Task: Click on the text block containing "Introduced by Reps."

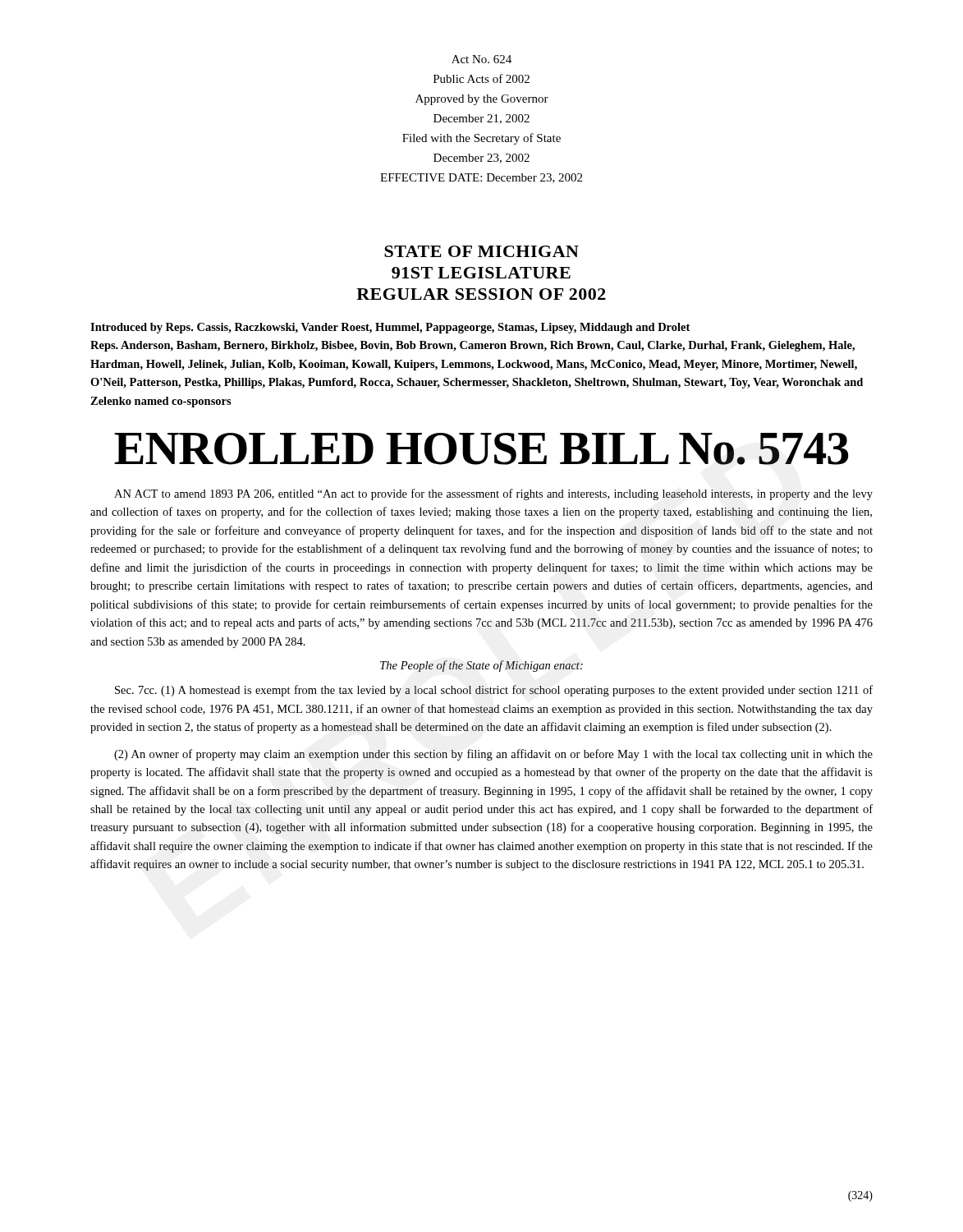Action: (477, 364)
